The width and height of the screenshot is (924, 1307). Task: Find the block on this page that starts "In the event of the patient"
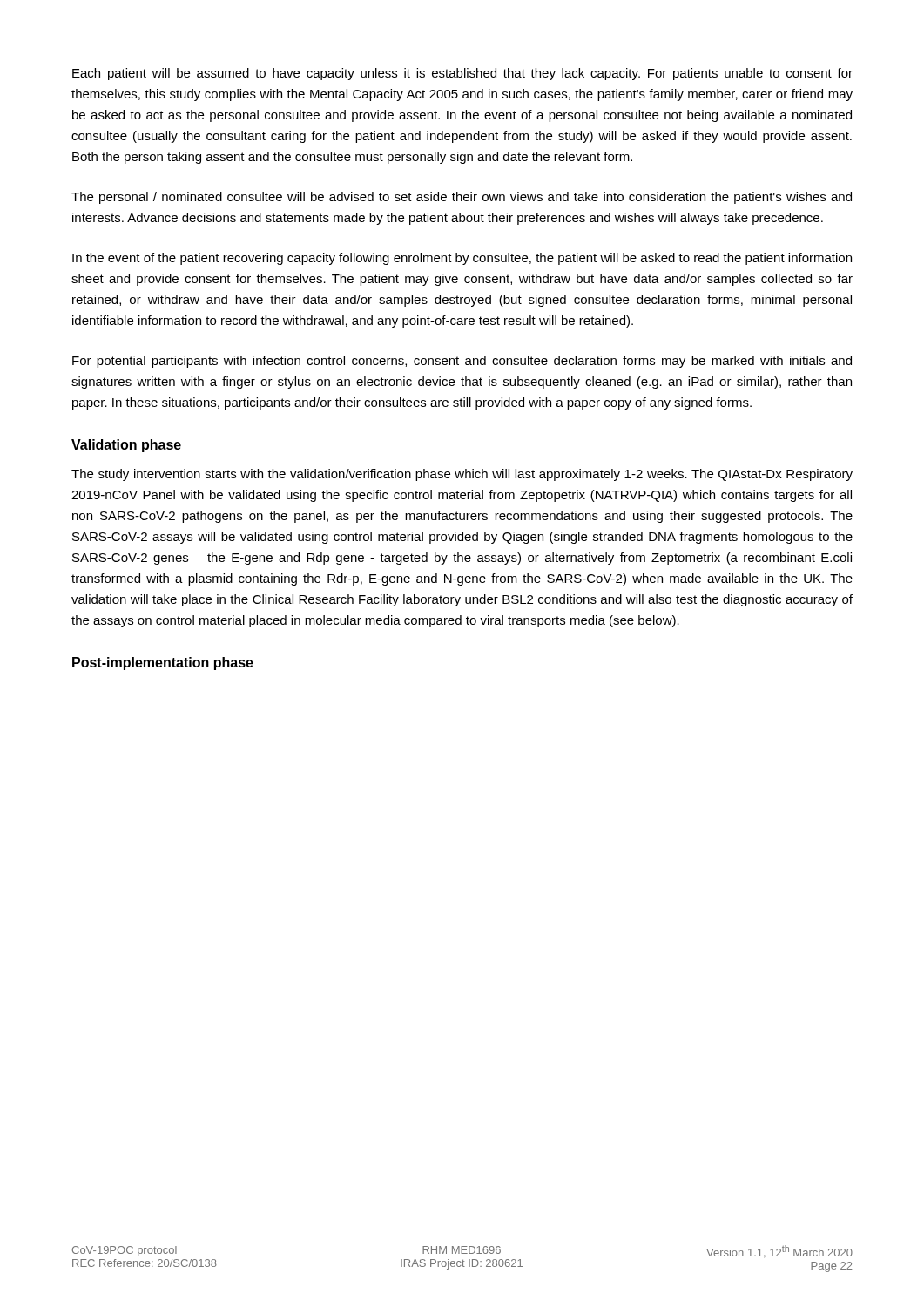(462, 289)
